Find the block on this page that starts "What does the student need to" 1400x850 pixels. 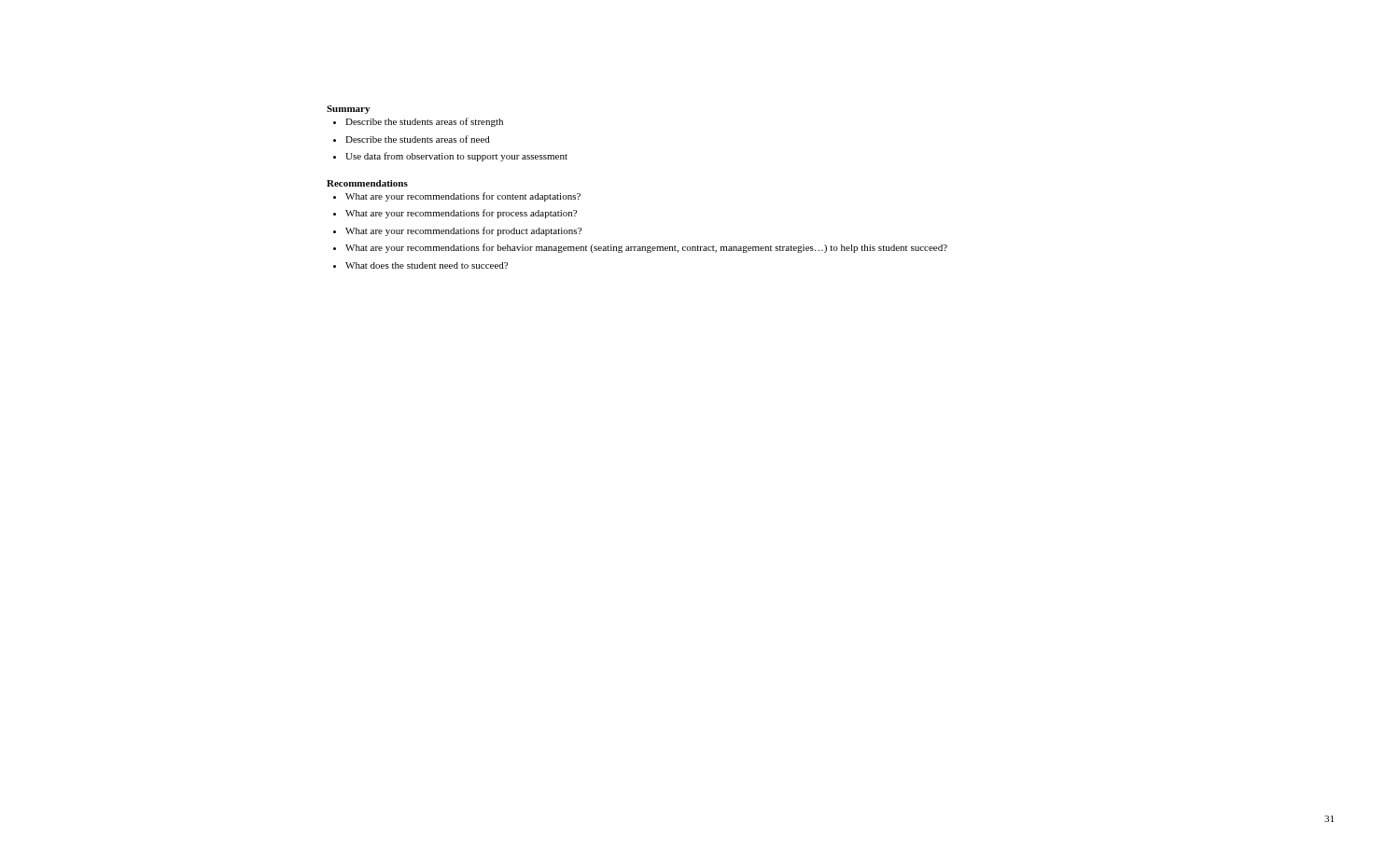pos(427,265)
